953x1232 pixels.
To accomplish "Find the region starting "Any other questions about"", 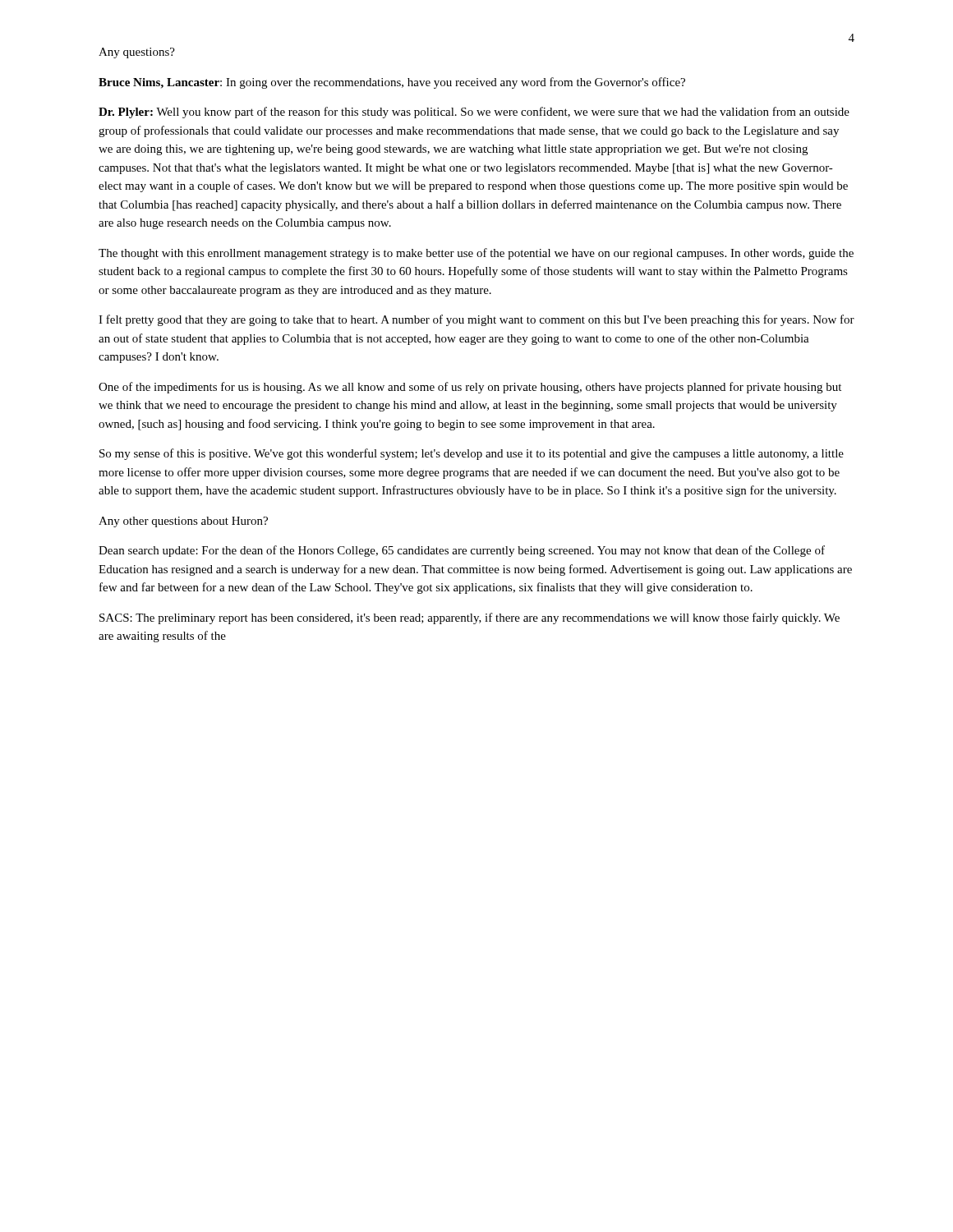I will pyautogui.click(x=183, y=520).
